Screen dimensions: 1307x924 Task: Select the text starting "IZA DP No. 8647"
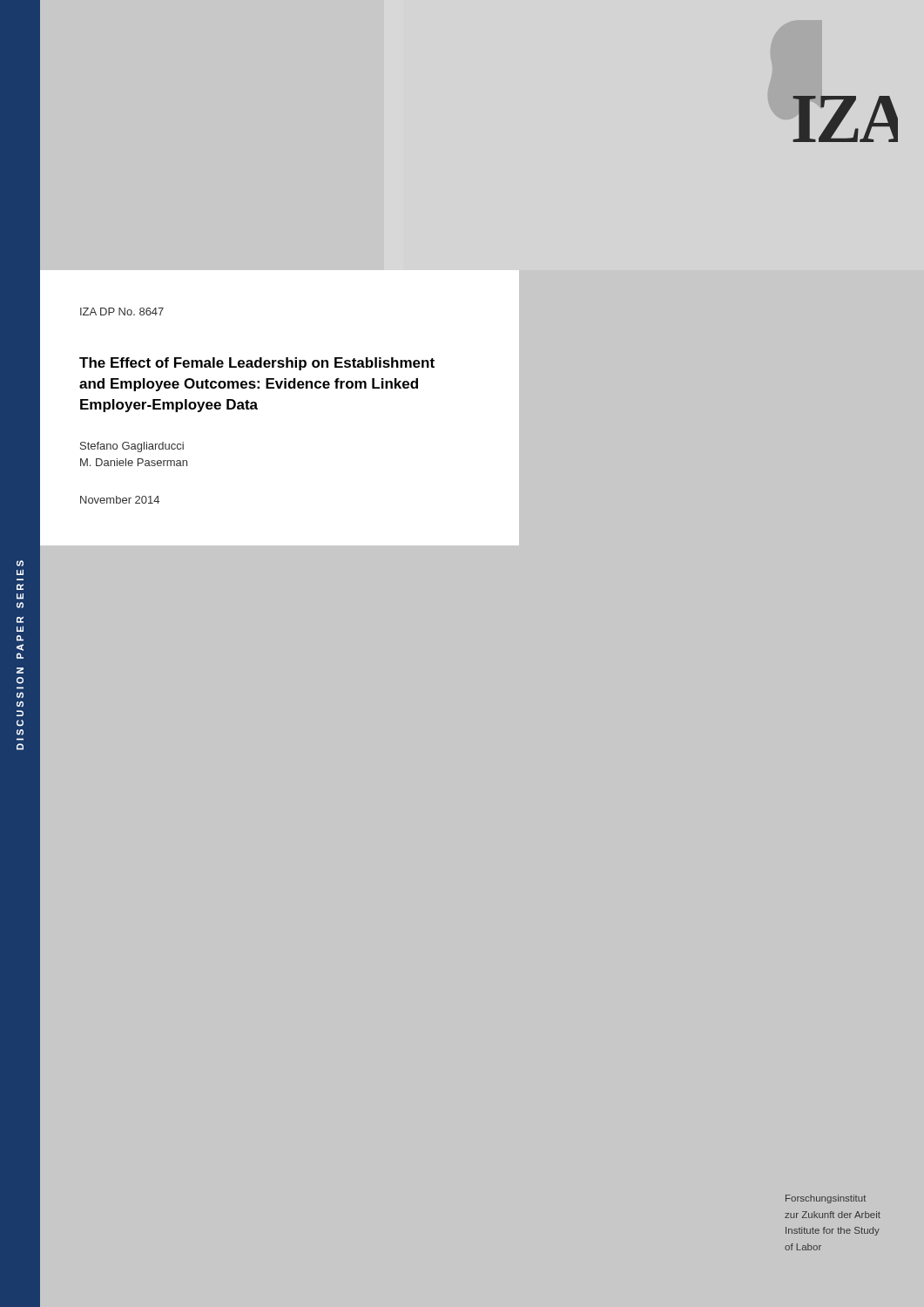[x=122, y=311]
